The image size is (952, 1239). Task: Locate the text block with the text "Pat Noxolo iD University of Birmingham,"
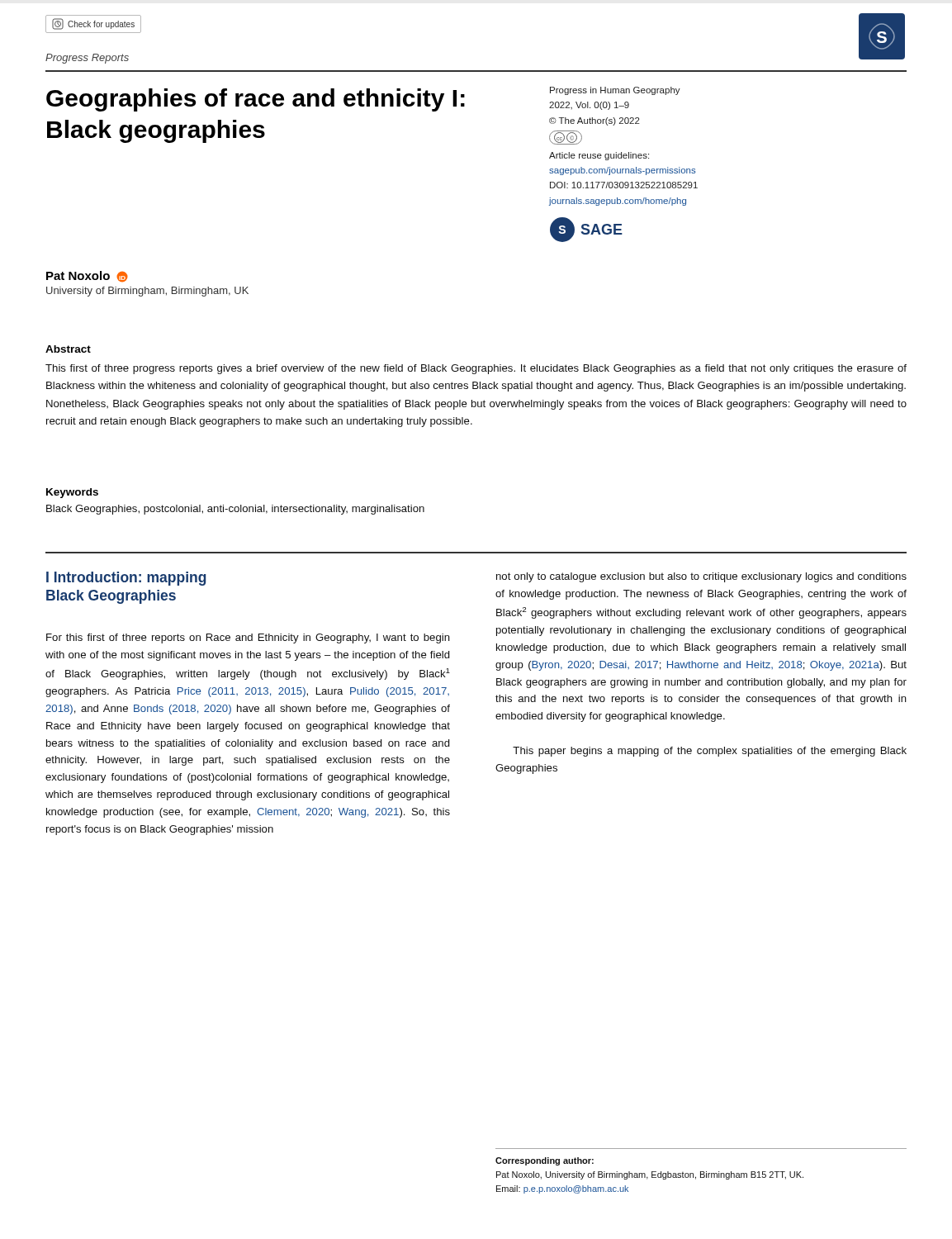(x=87, y=276)
